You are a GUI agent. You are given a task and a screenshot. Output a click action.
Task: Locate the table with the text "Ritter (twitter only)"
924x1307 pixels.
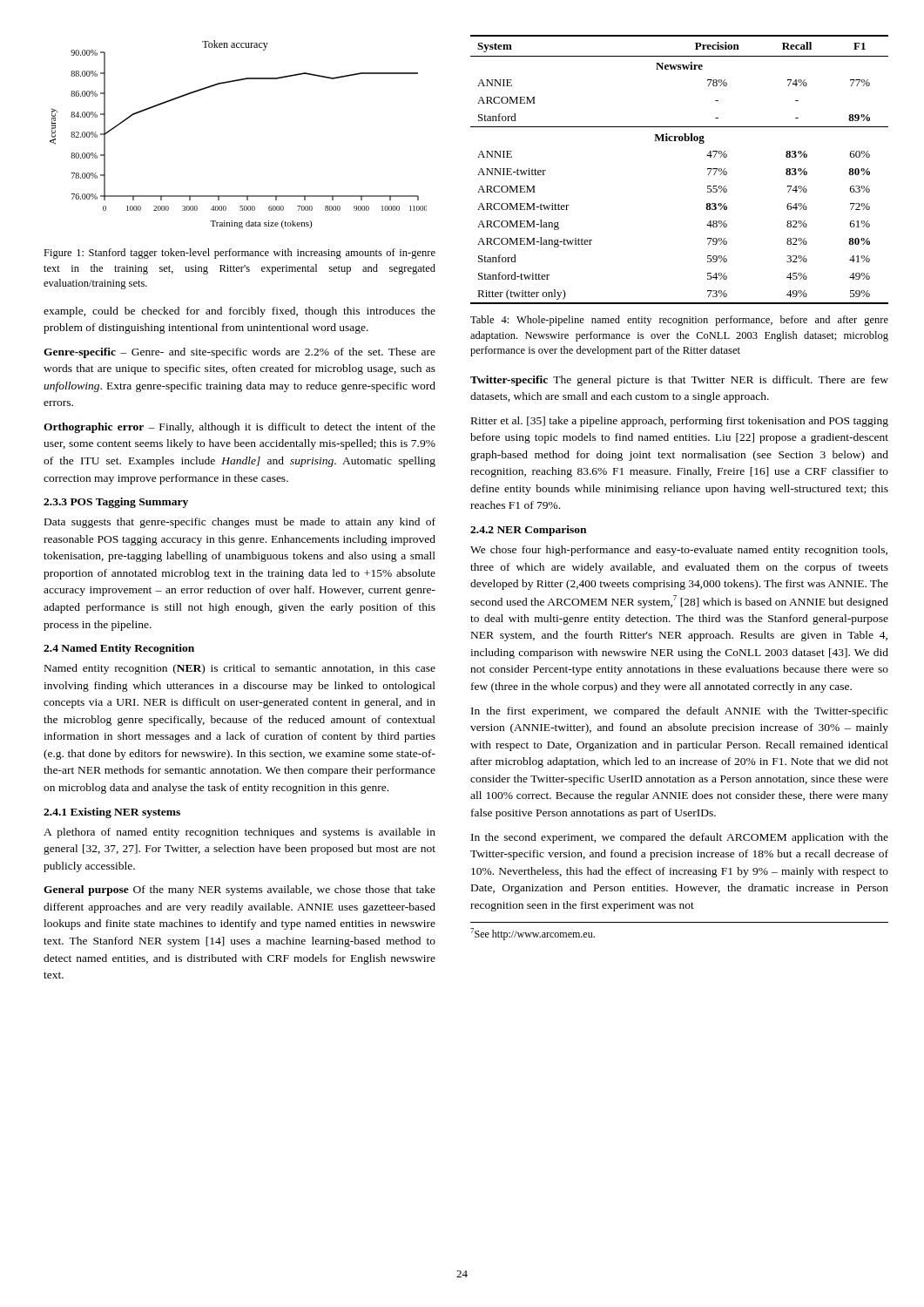pos(679,170)
